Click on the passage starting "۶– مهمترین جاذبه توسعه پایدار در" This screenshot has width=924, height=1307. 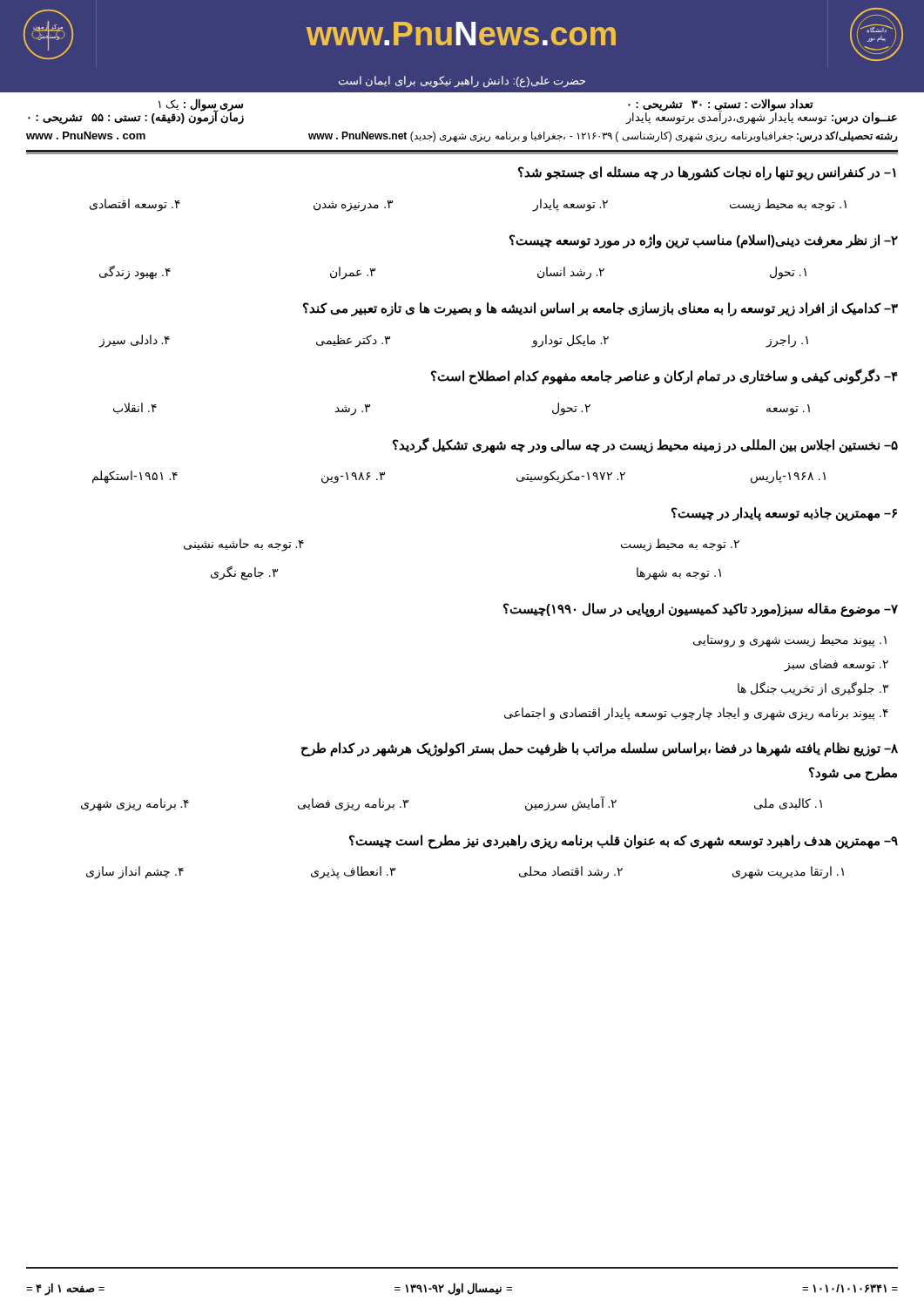784,514
